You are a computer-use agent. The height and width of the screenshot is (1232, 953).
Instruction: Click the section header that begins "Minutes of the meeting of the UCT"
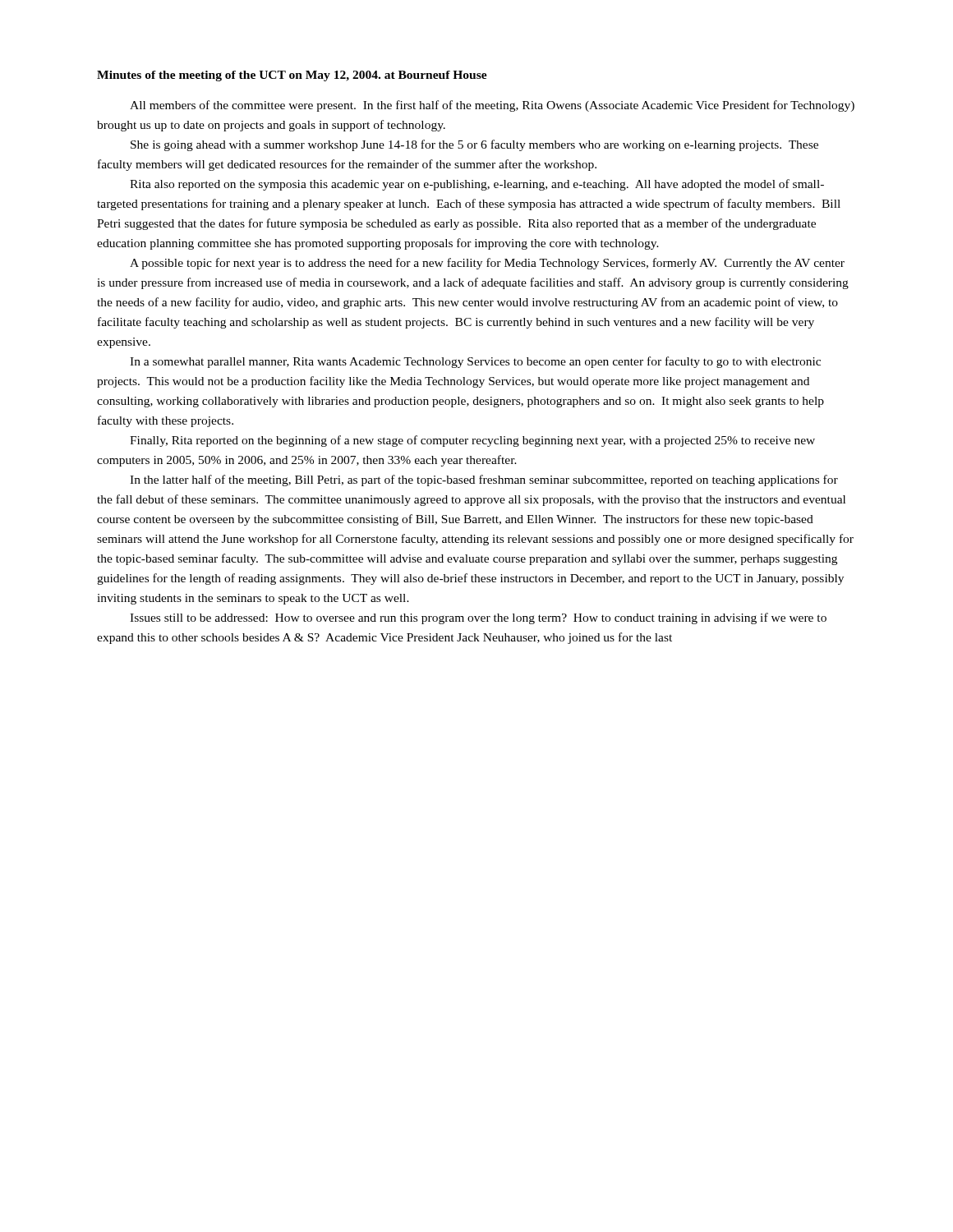coord(292,74)
